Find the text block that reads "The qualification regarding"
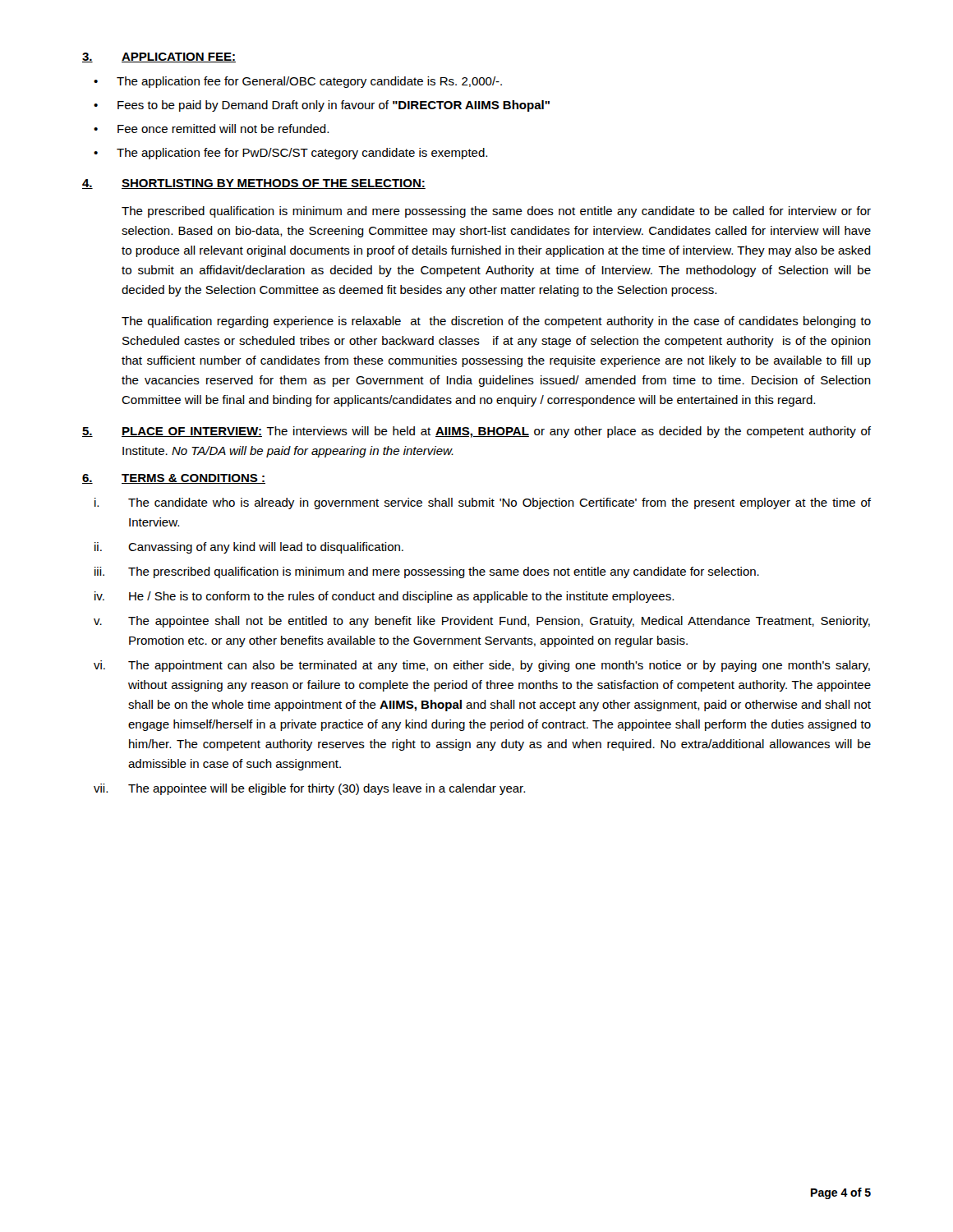This screenshot has width=953, height=1232. click(x=496, y=360)
